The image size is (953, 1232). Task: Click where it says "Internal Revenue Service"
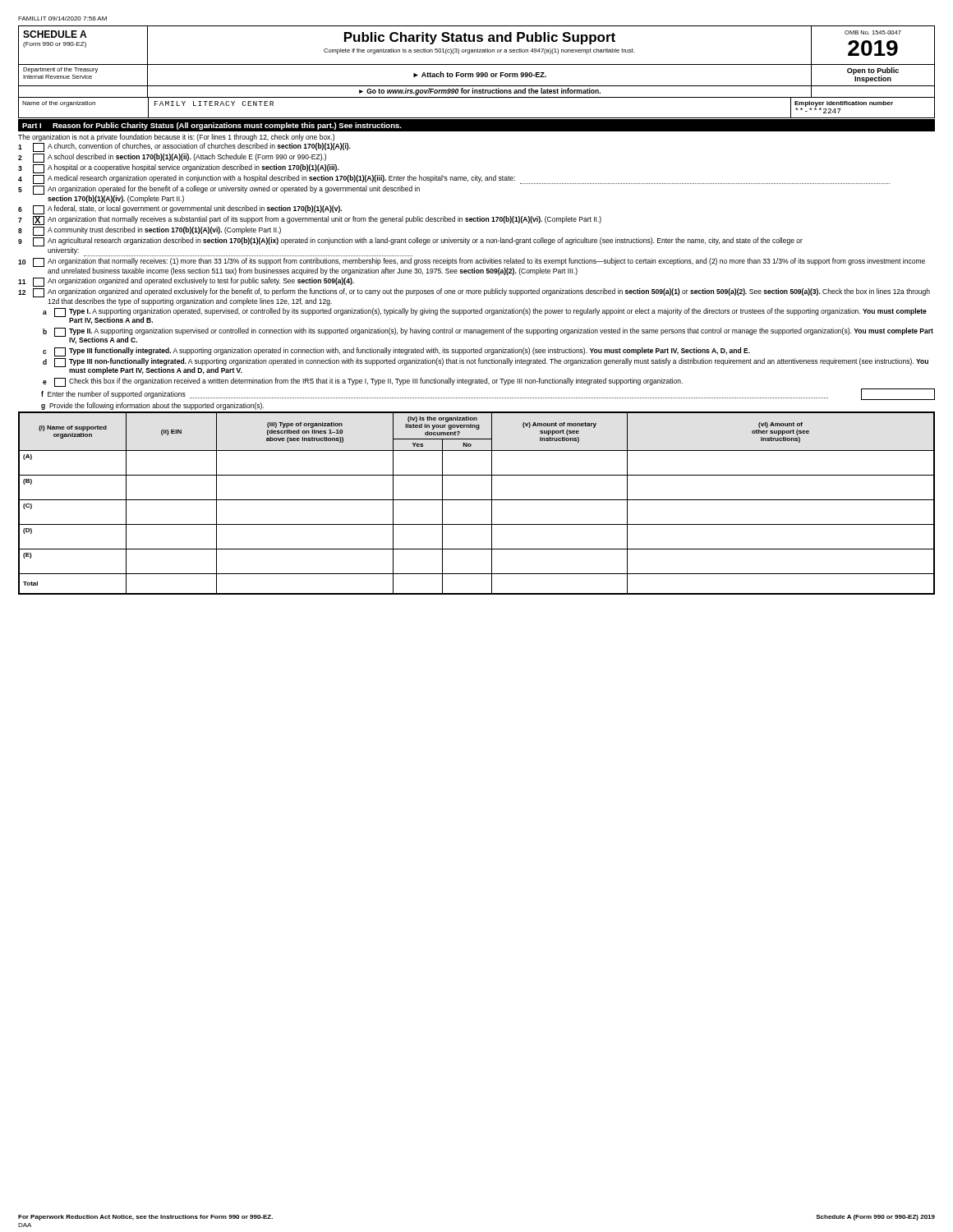click(58, 77)
